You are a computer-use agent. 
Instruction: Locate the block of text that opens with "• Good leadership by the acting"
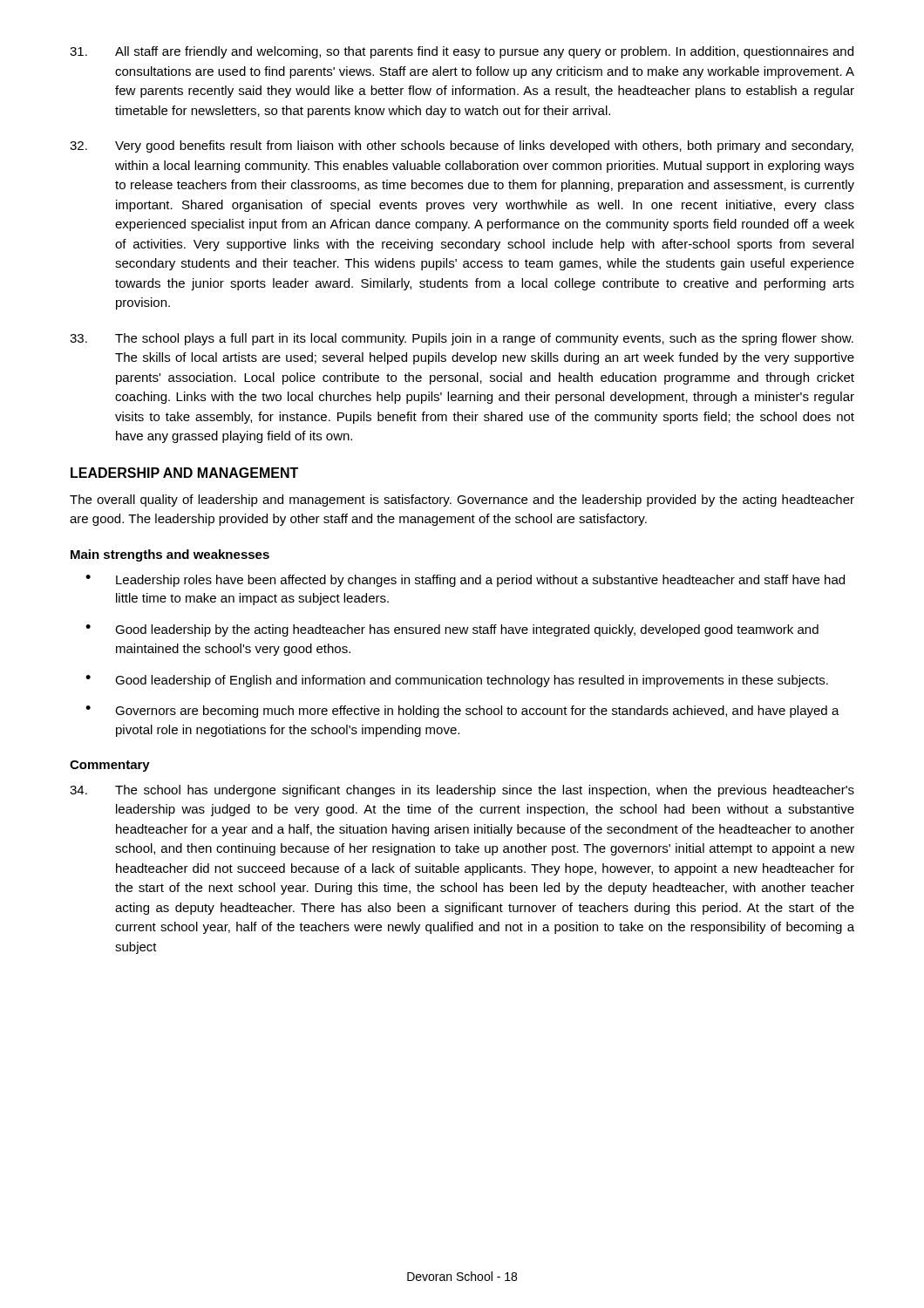[470, 639]
